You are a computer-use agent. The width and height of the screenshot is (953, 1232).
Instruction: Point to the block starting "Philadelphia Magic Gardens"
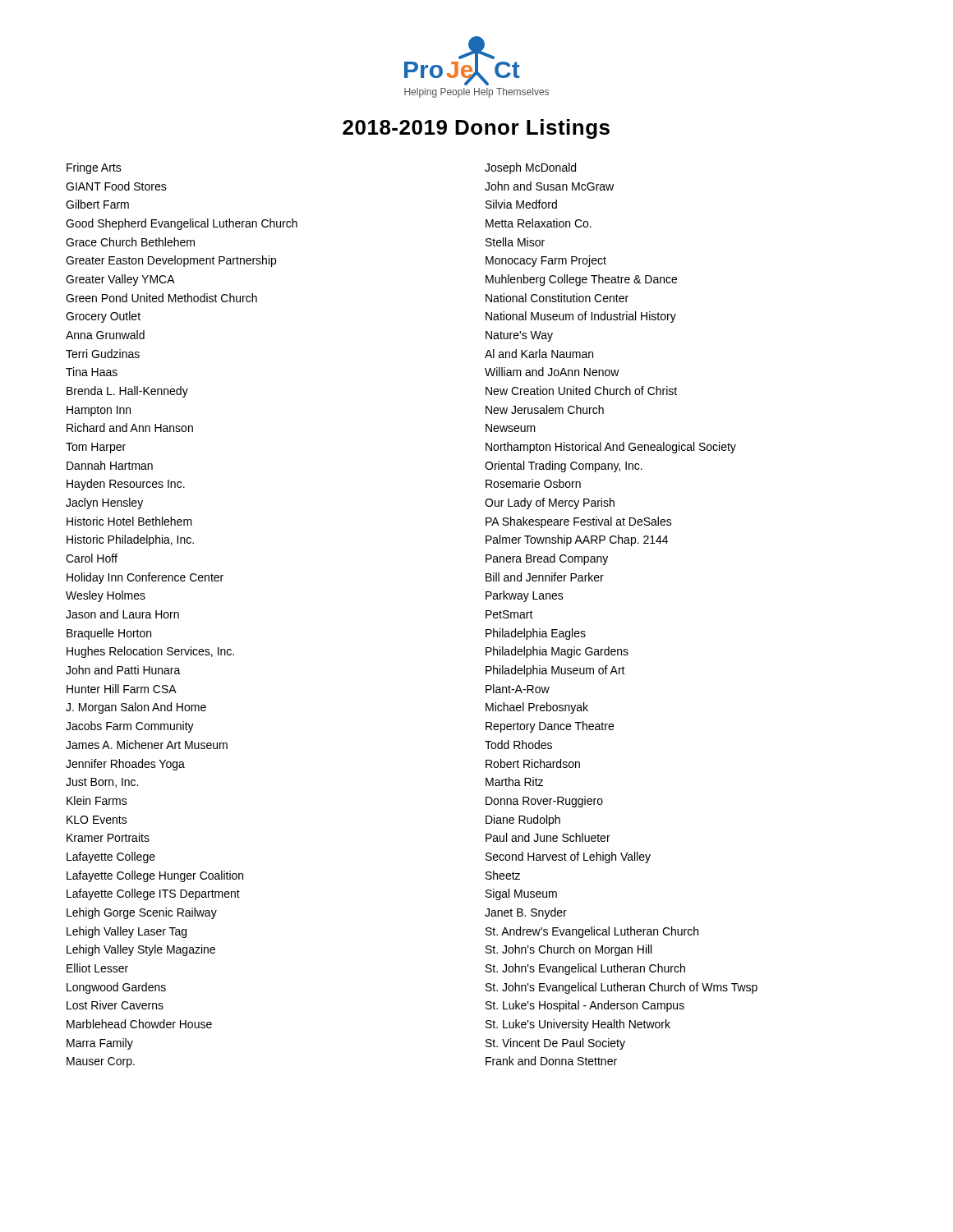point(557,652)
